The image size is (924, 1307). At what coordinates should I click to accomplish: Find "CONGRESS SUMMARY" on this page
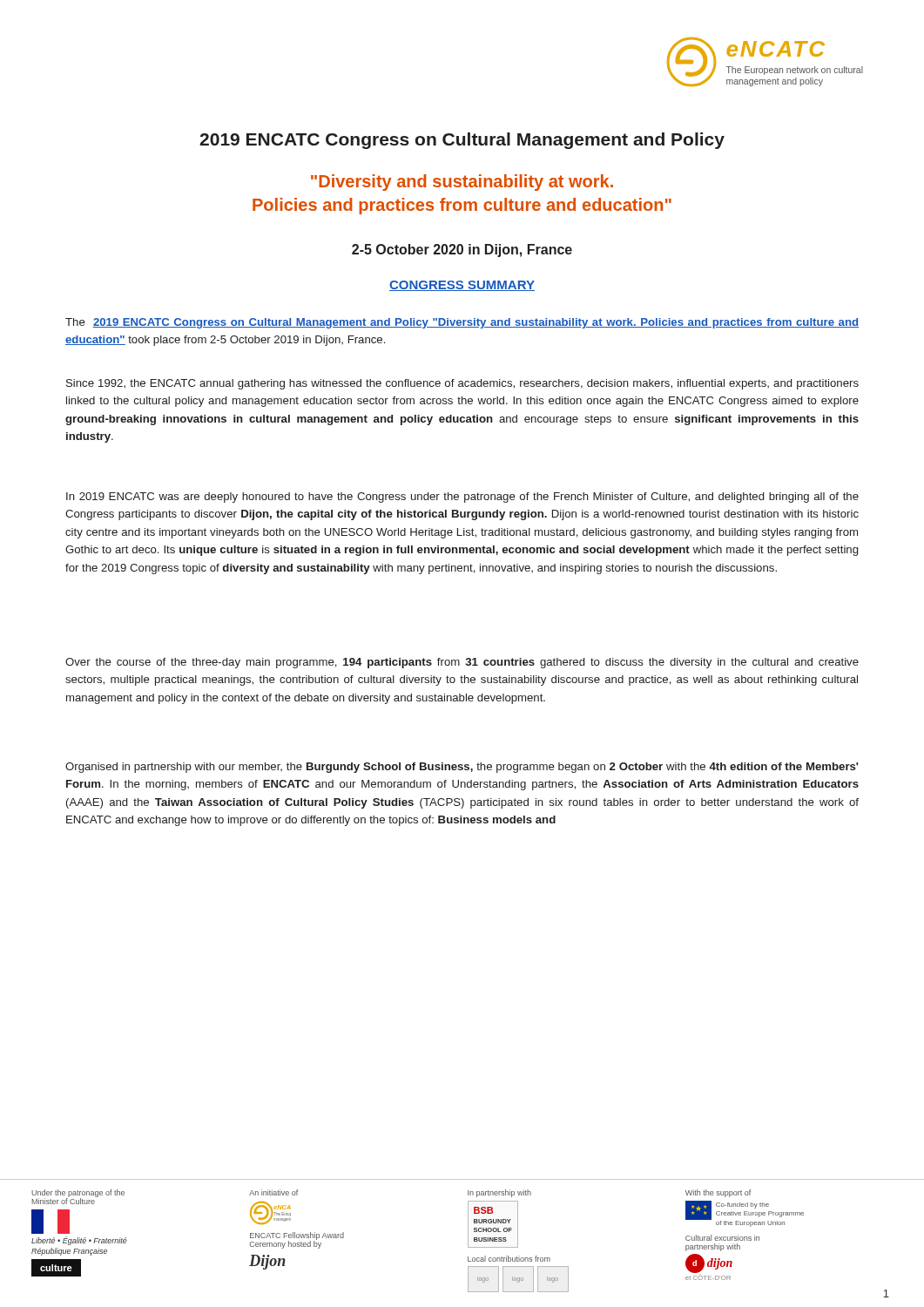[x=462, y=284]
